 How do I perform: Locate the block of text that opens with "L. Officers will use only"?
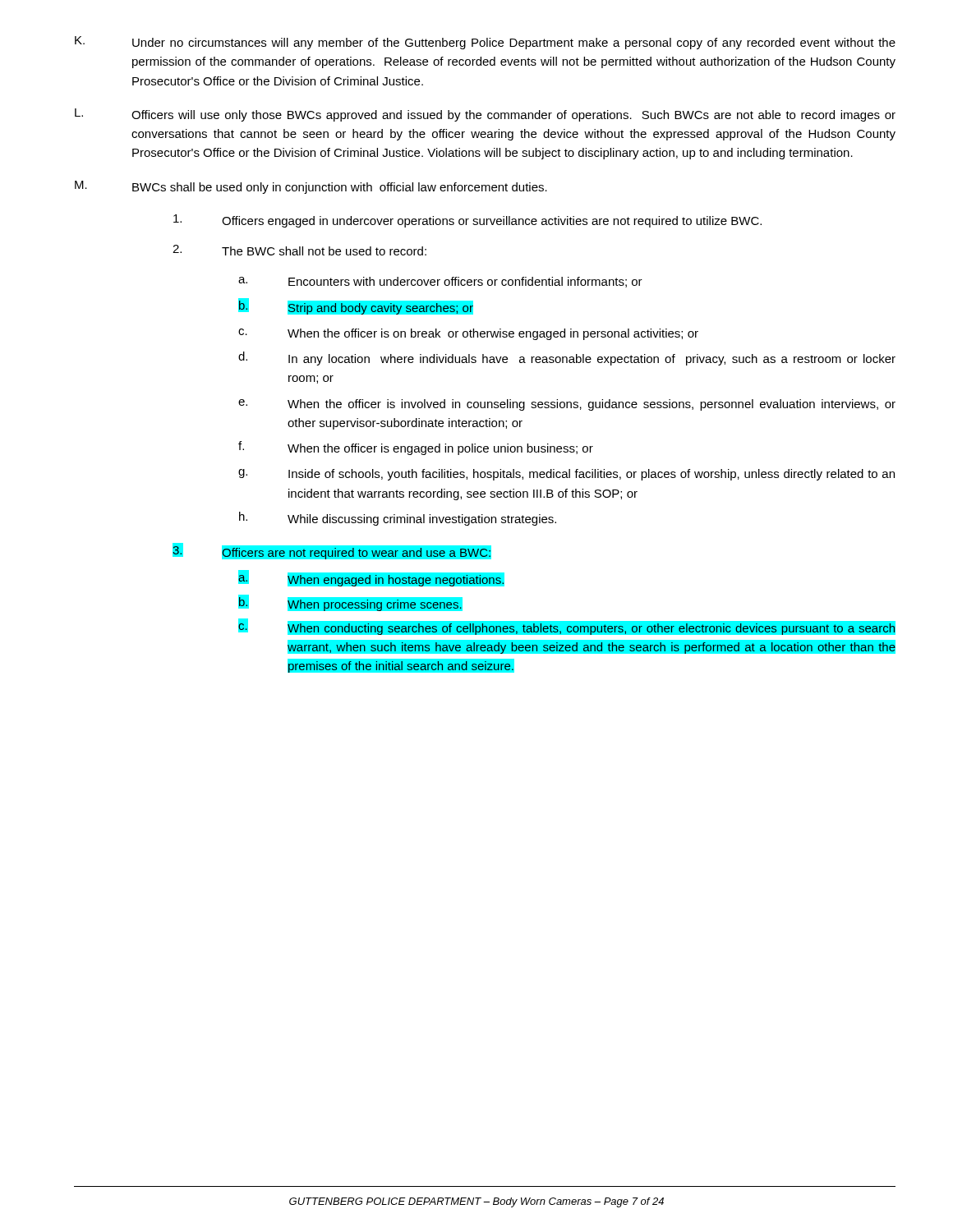[x=485, y=134]
